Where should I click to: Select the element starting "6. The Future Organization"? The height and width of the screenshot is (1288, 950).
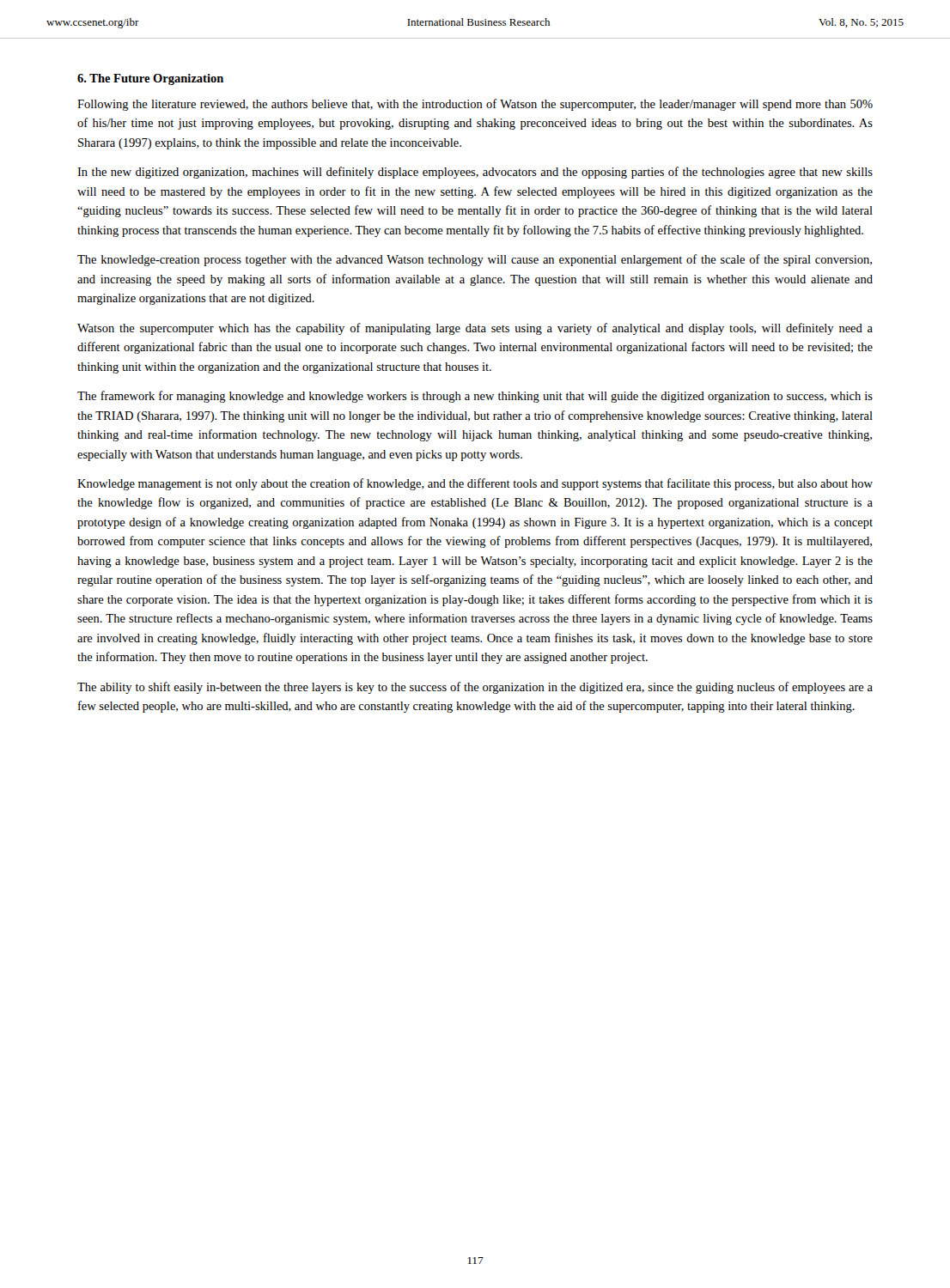150,78
